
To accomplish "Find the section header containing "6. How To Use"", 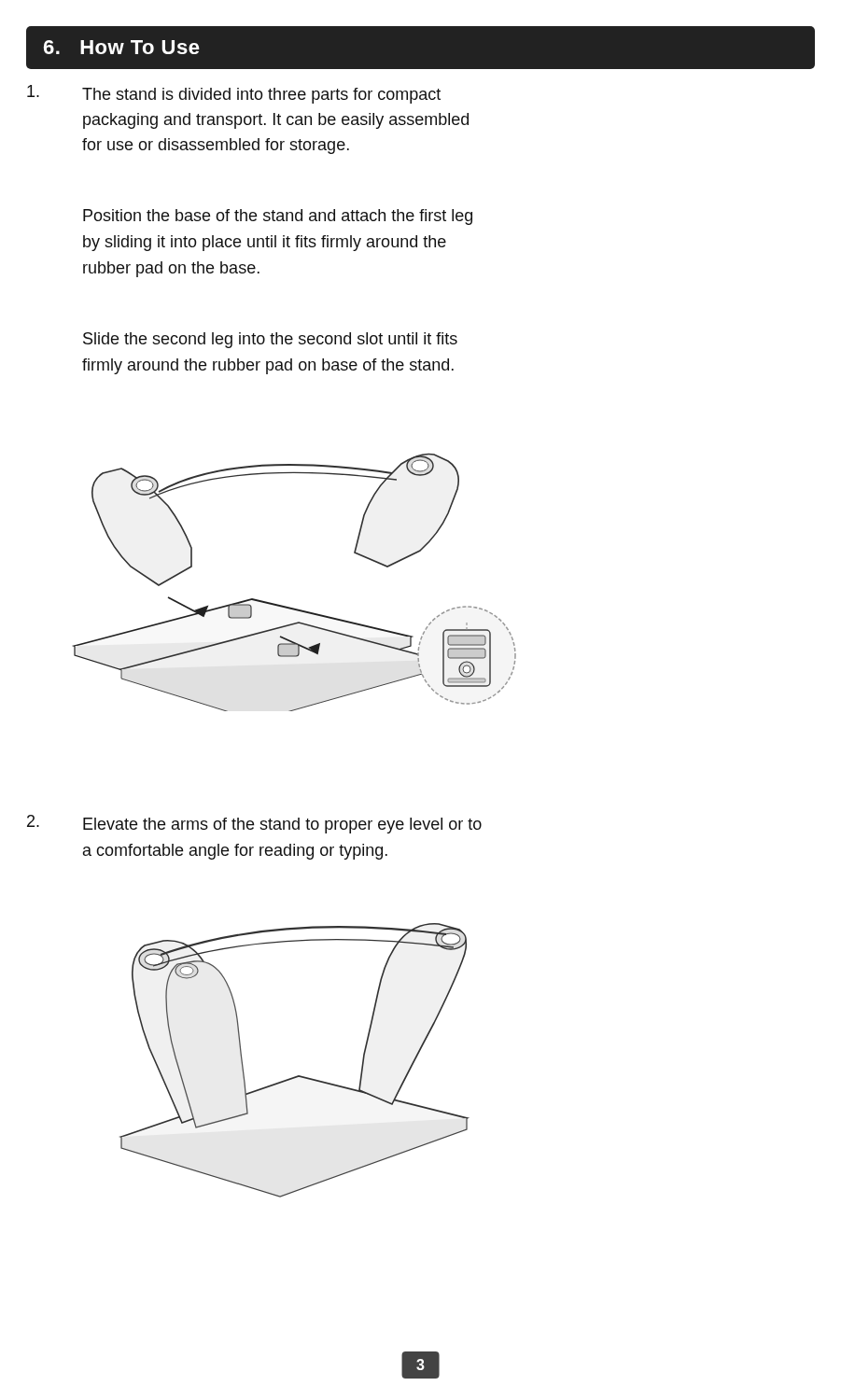I will click(122, 47).
